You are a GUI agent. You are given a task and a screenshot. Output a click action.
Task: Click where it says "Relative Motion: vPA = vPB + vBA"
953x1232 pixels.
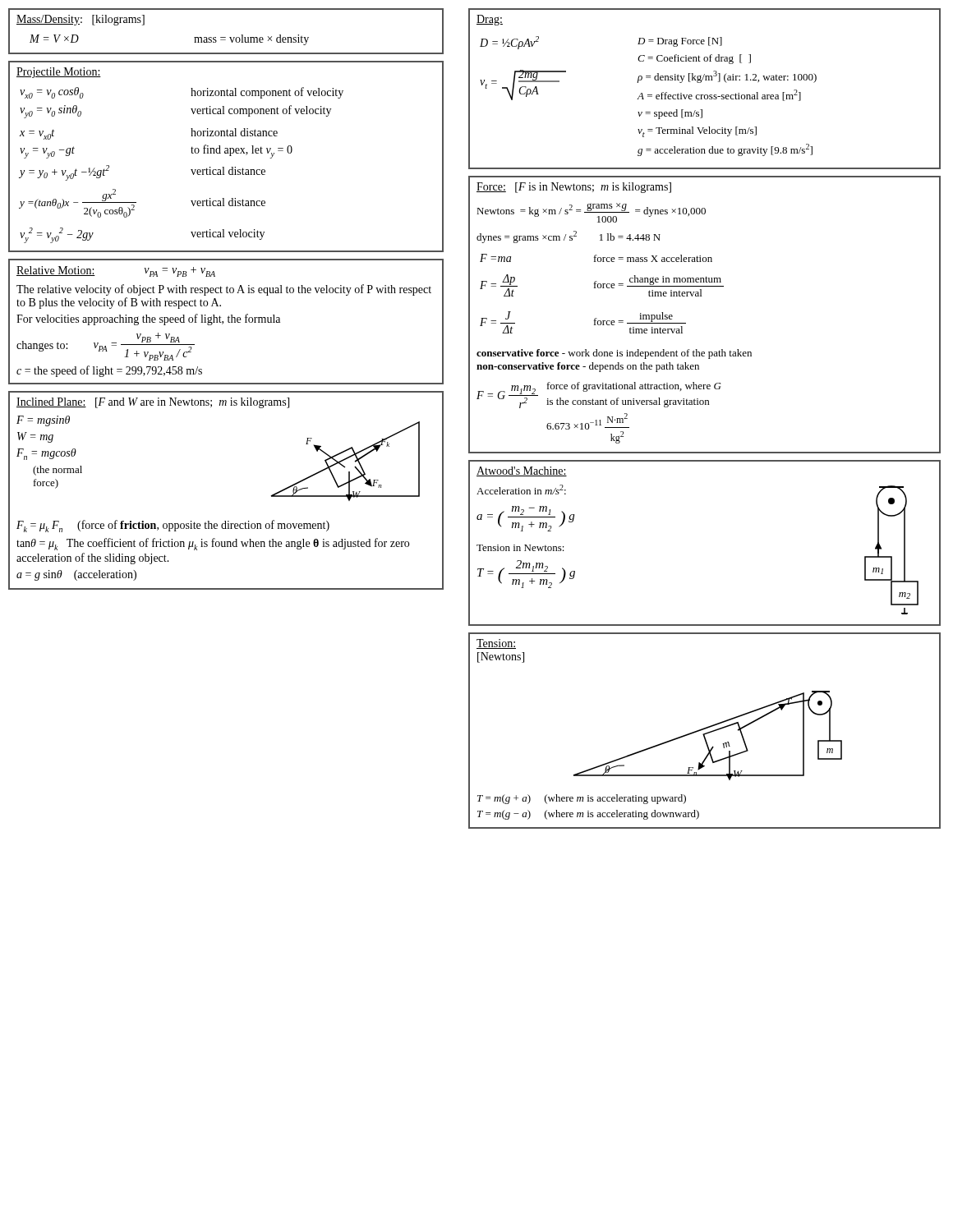point(116,271)
